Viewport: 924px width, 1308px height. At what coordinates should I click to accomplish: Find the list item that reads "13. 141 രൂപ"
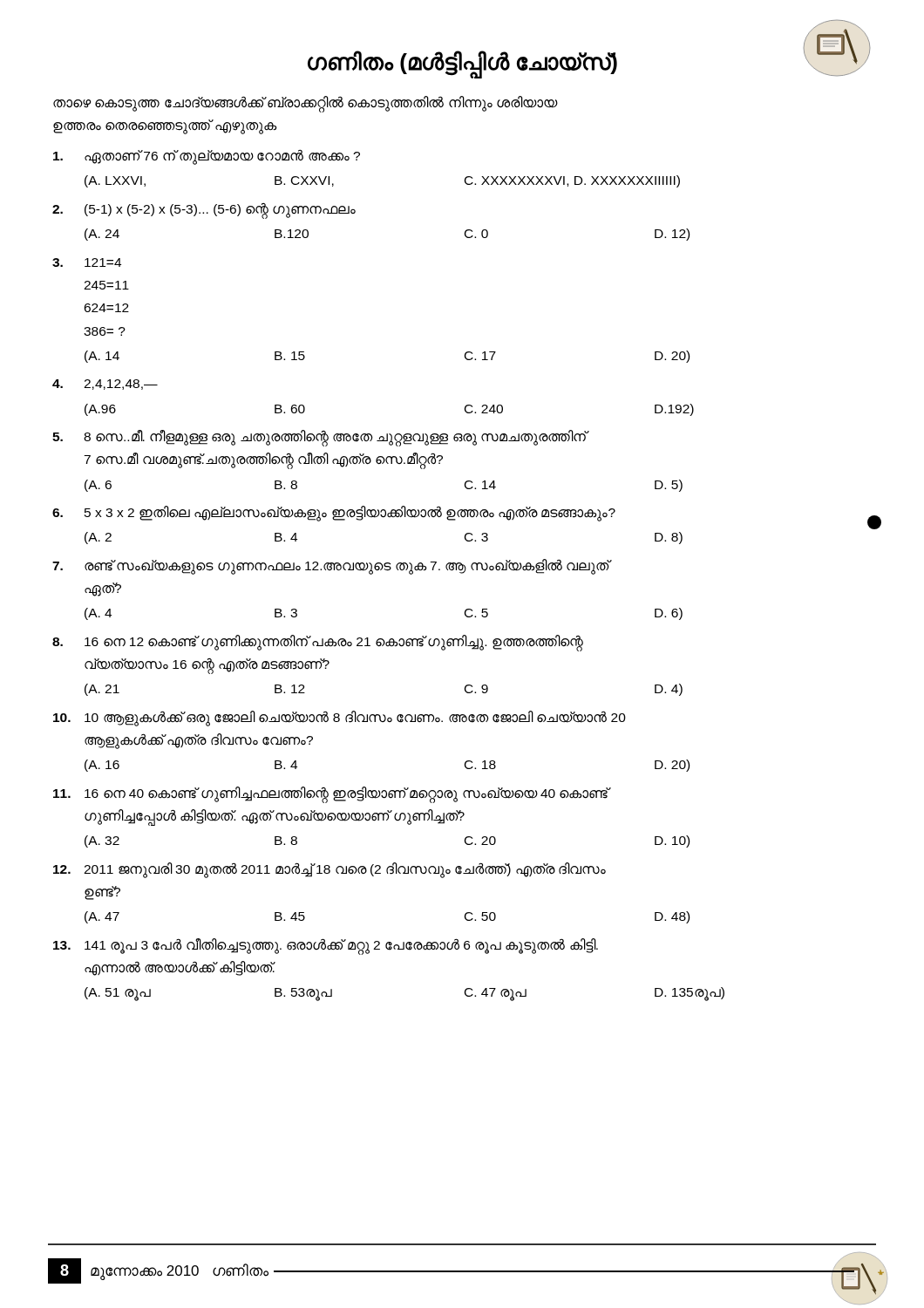(x=326, y=947)
